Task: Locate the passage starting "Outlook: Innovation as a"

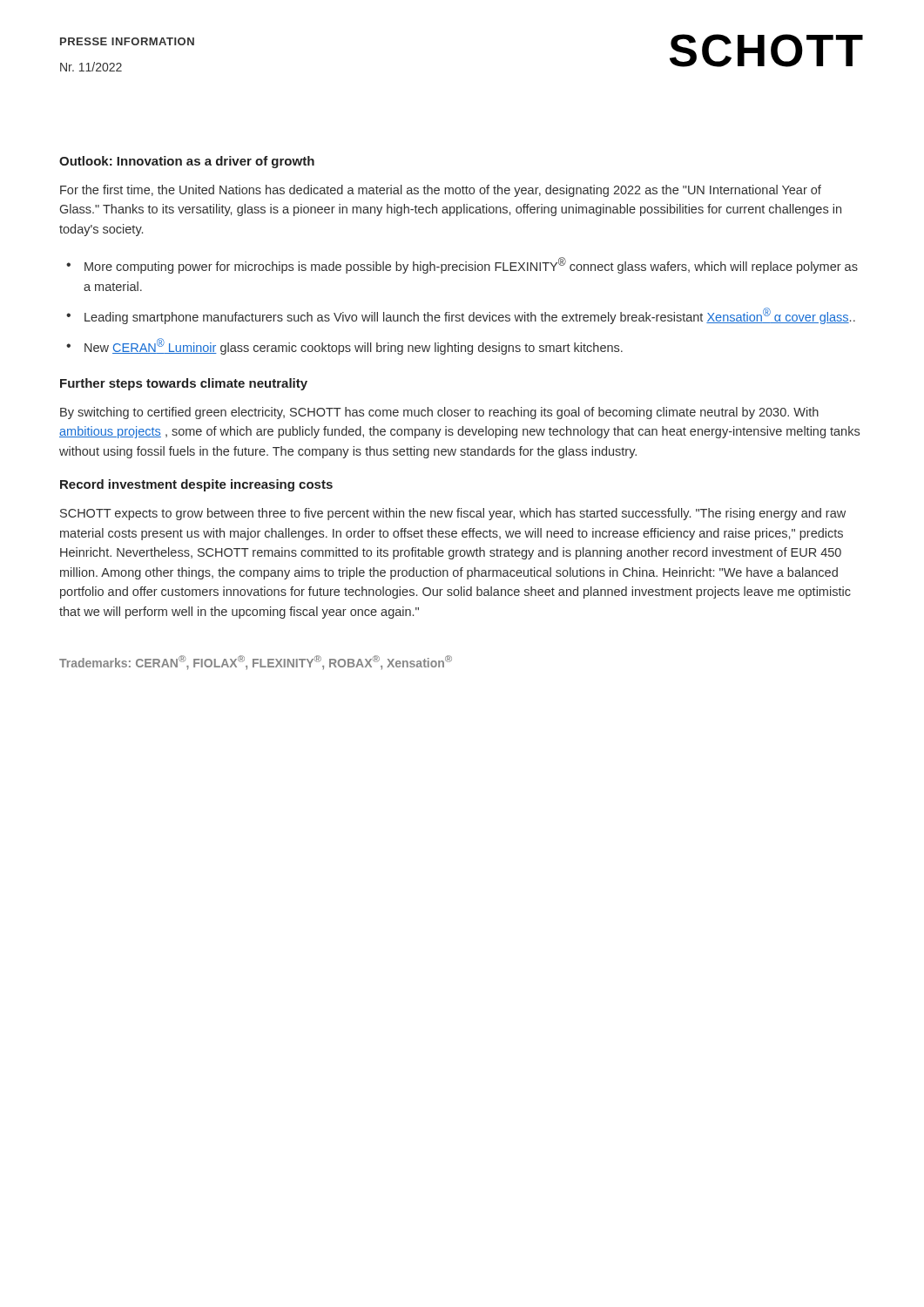Action: pos(187,161)
